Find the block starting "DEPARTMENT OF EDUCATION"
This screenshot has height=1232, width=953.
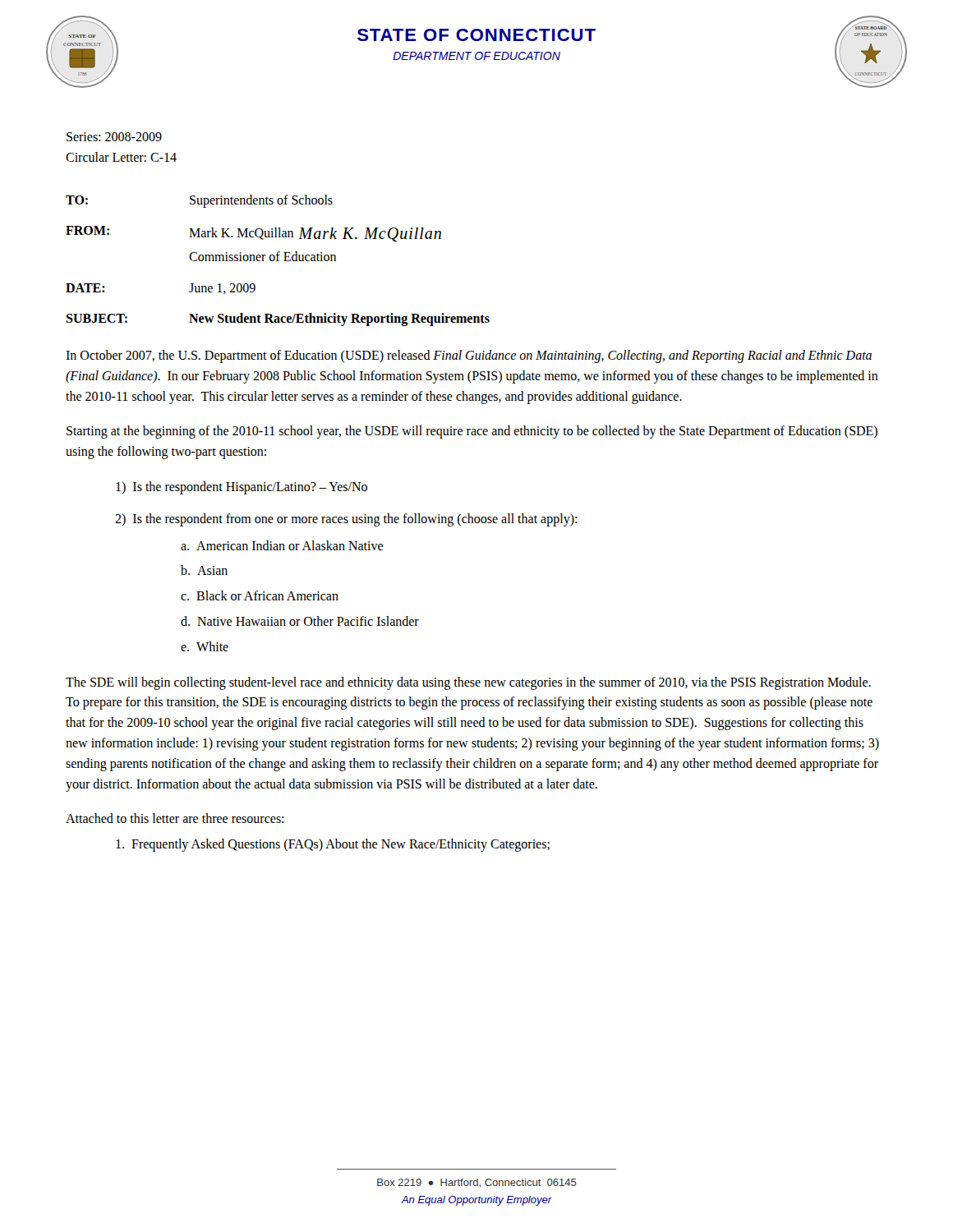tap(476, 56)
